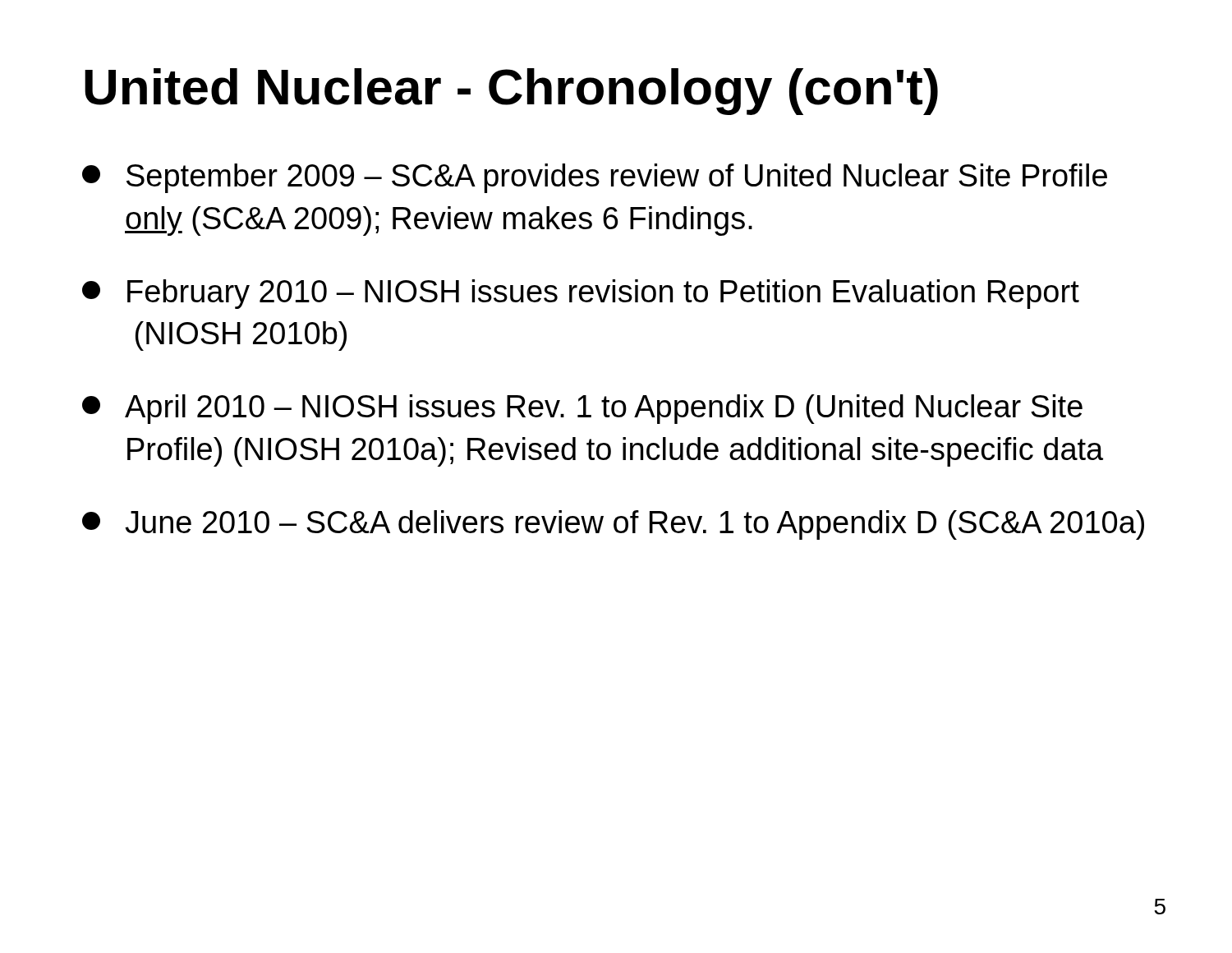
Task: Select the list item that reads "February 2010 – NIOSH"
Action: 616,313
